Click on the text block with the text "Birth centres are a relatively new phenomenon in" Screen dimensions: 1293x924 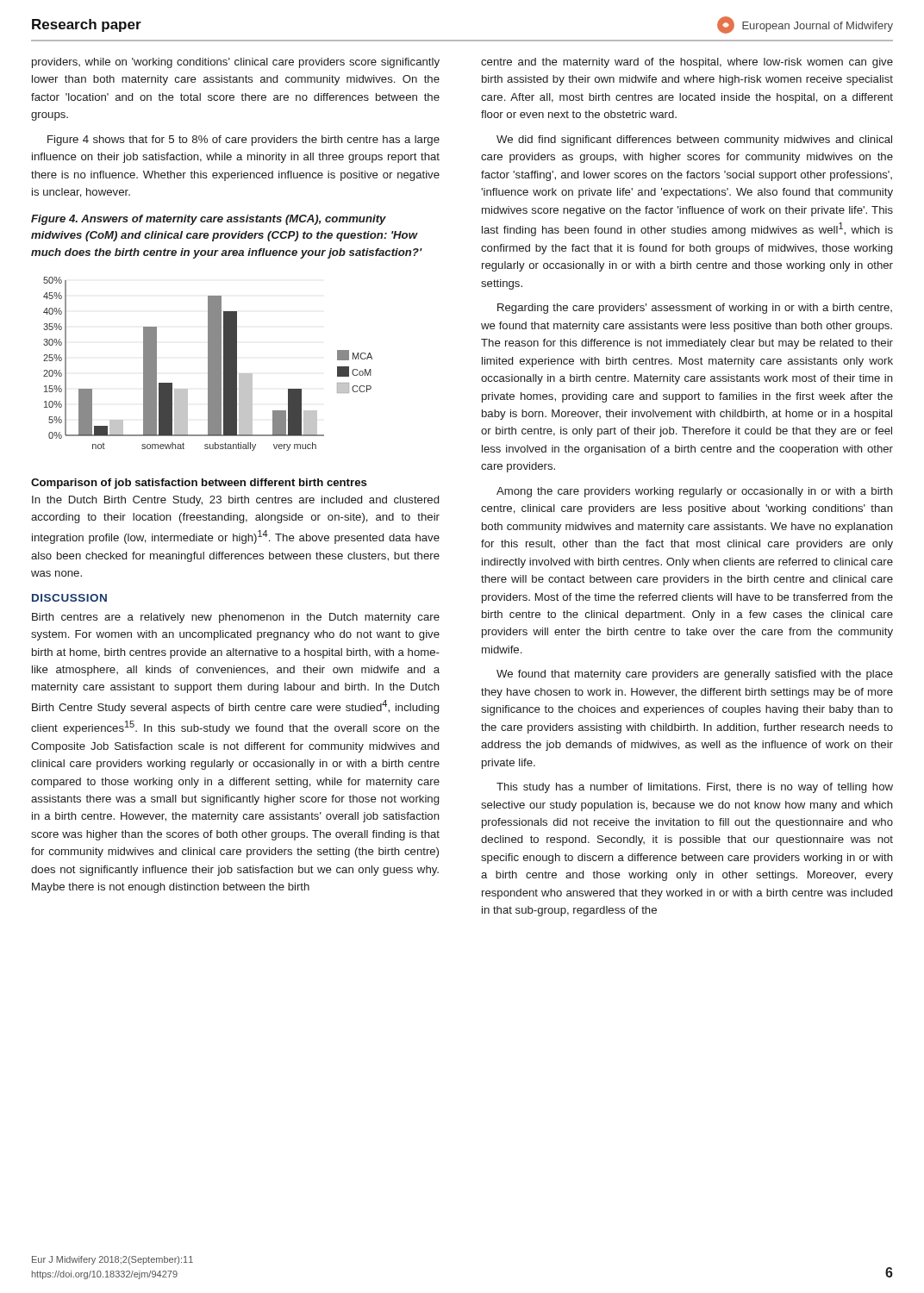(x=235, y=752)
